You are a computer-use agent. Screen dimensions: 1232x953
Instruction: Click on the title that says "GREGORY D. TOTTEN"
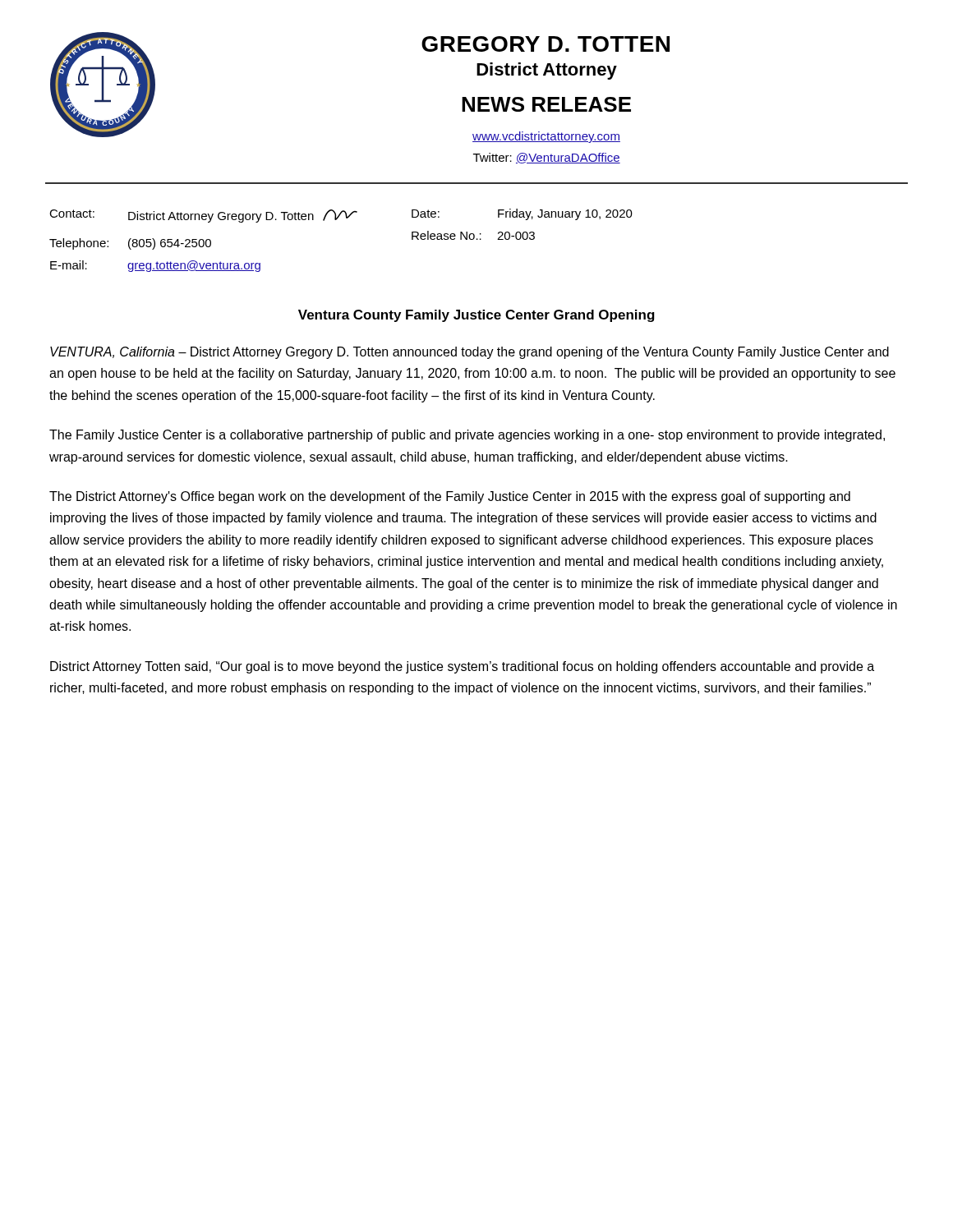546,44
